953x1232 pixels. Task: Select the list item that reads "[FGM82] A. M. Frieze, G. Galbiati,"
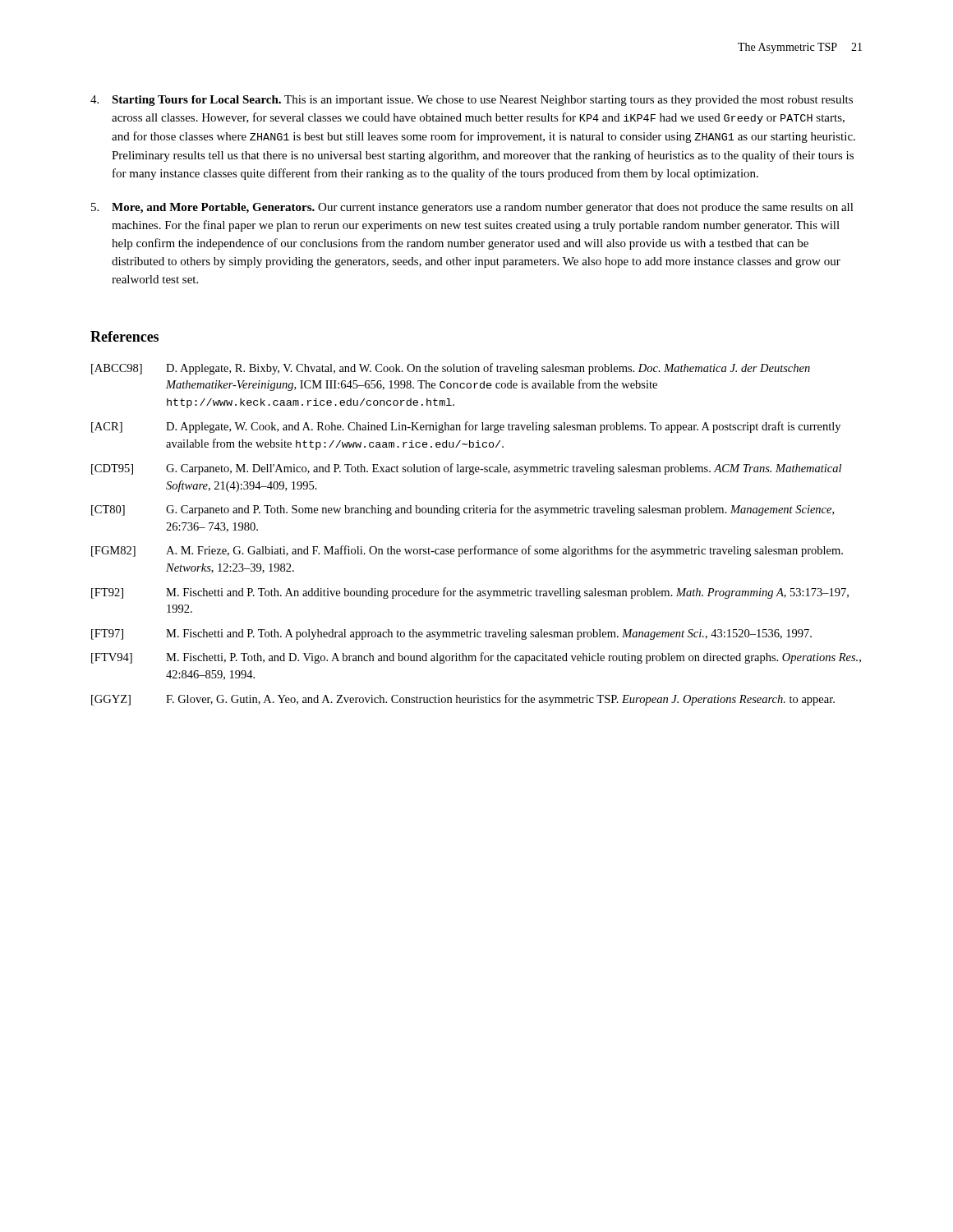(x=476, y=559)
